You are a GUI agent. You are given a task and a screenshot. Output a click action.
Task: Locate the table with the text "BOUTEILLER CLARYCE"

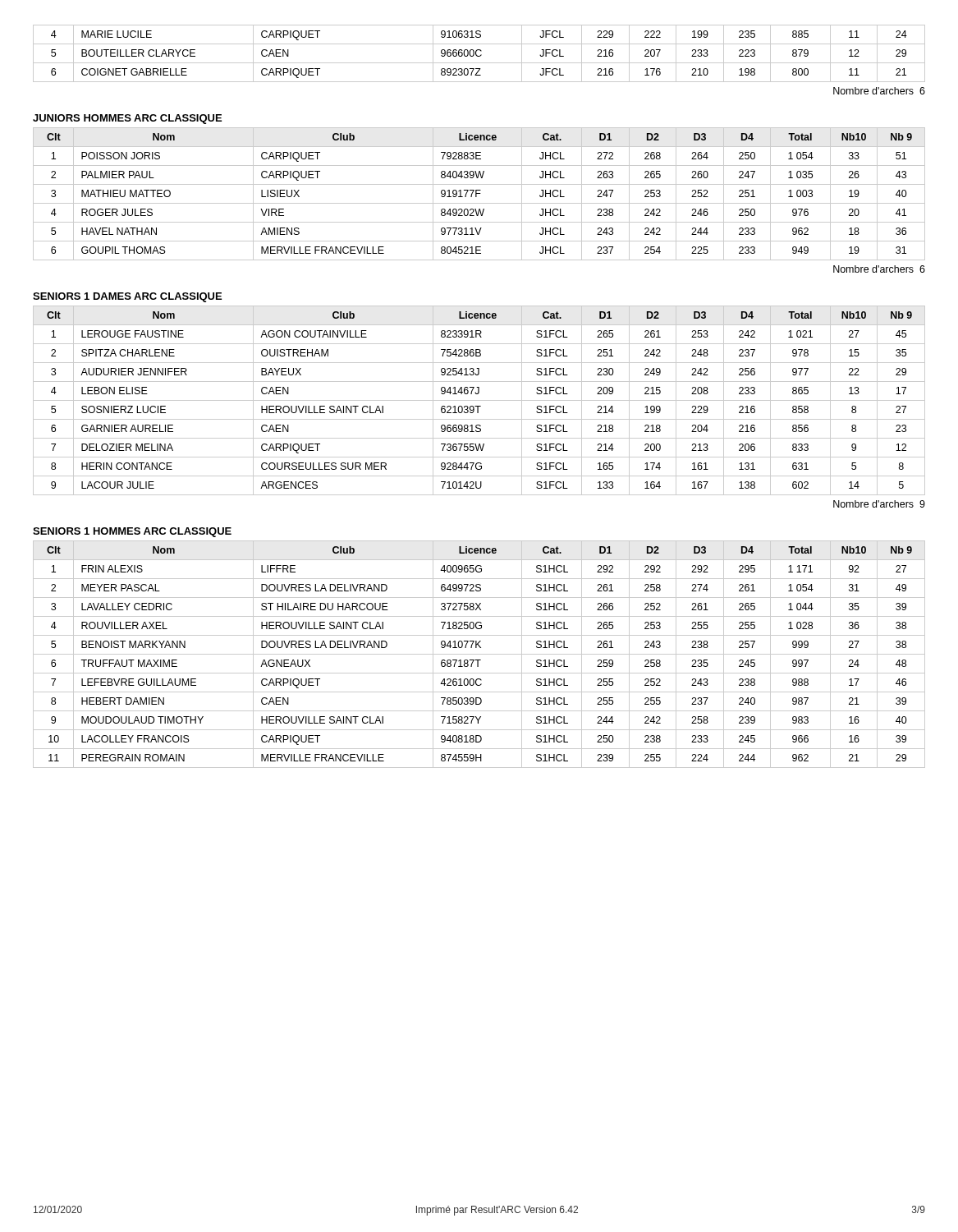pyautogui.click(x=479, y=53)
